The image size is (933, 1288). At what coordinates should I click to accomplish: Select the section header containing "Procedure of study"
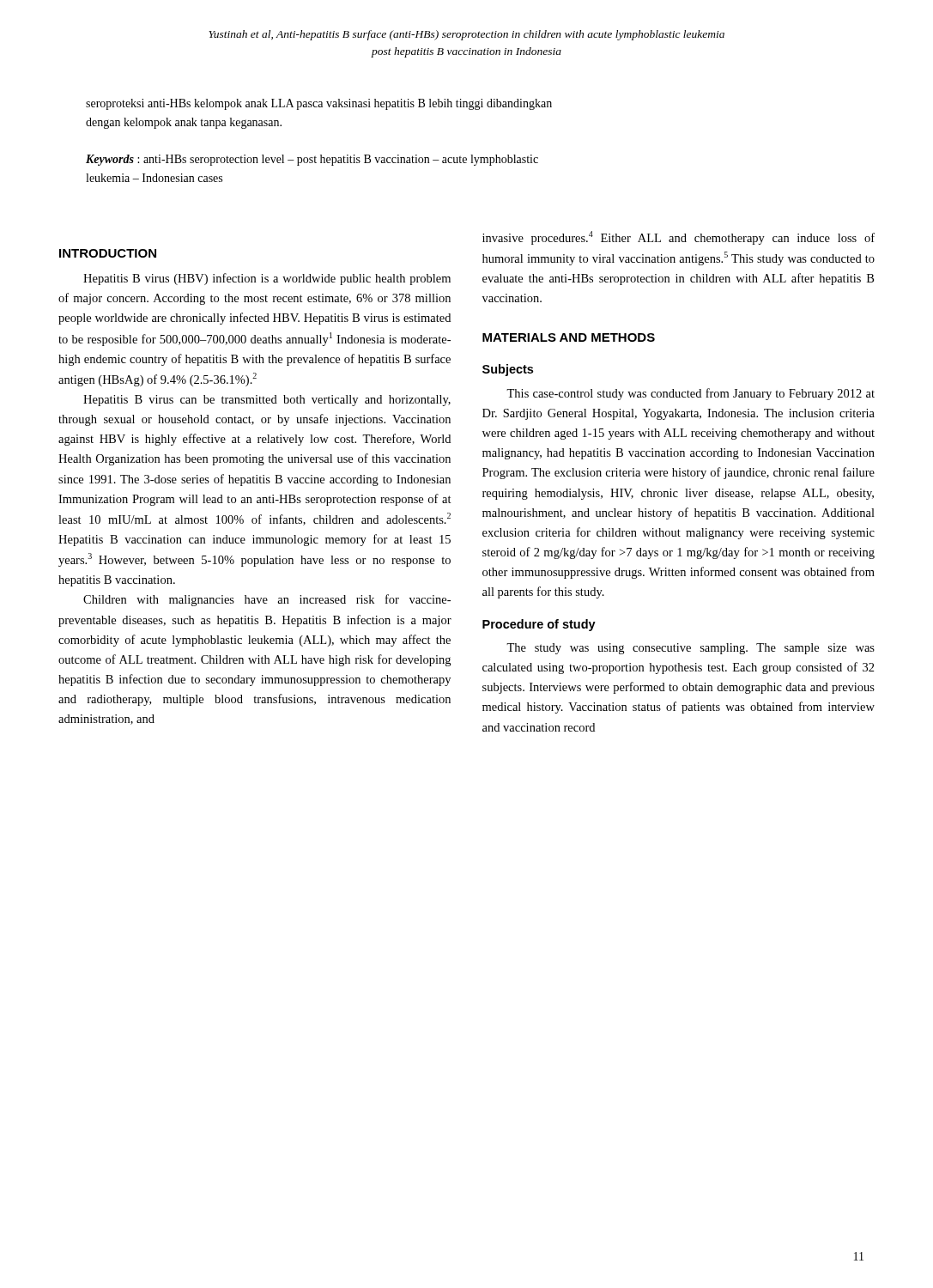pos(539,624)
